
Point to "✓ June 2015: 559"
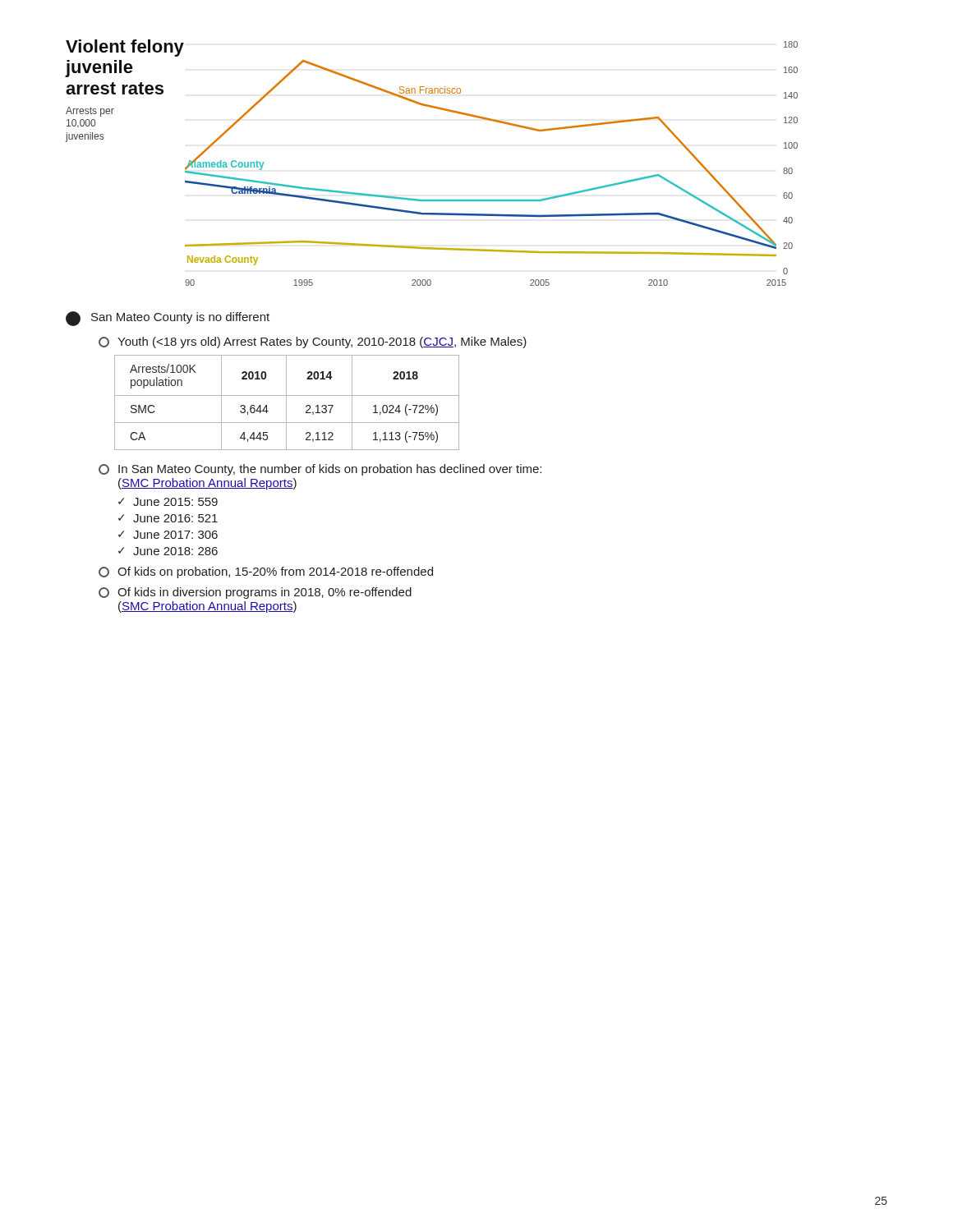(167, 501)
